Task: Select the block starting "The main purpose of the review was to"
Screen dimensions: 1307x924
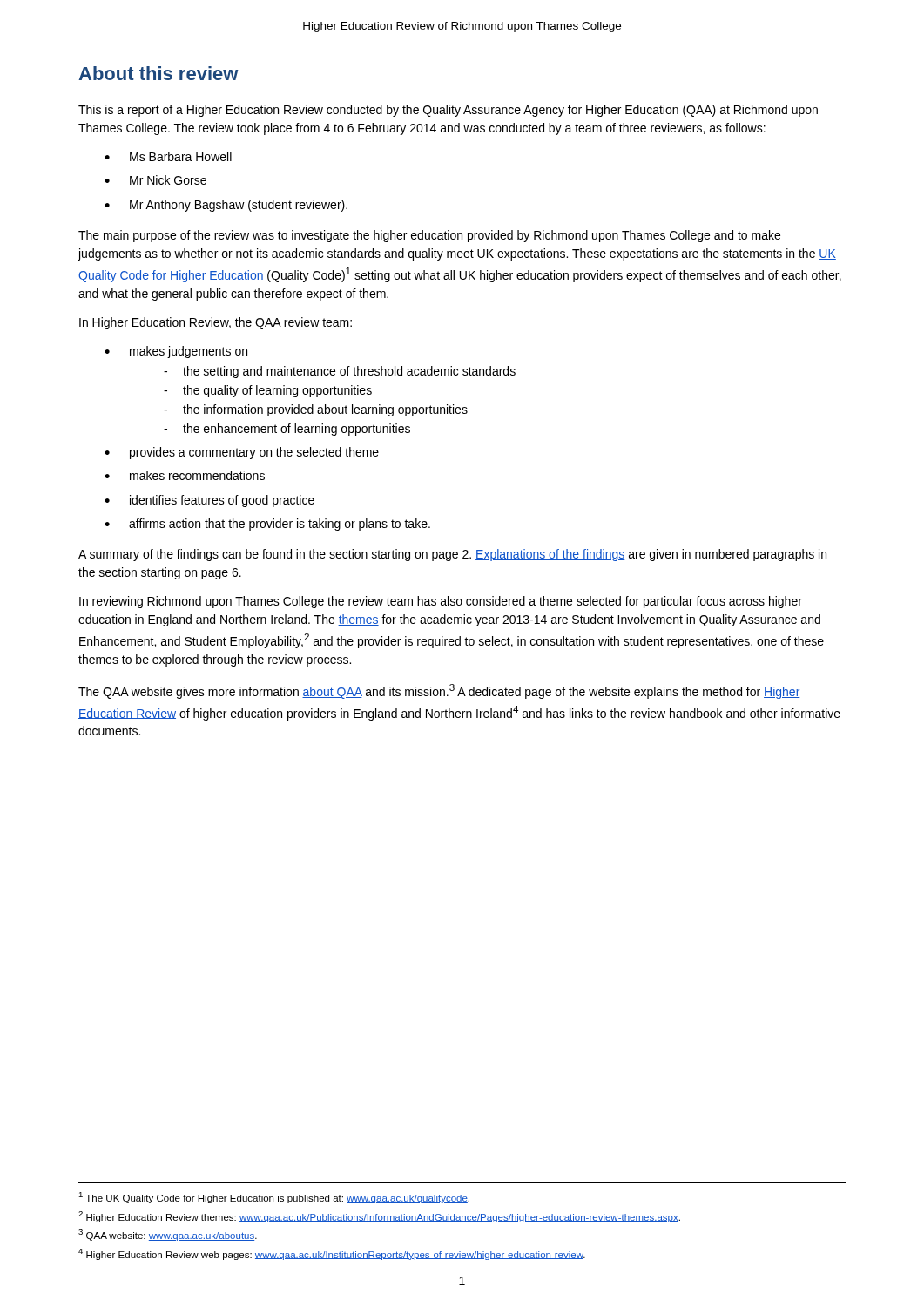Action: pos(460,264)
